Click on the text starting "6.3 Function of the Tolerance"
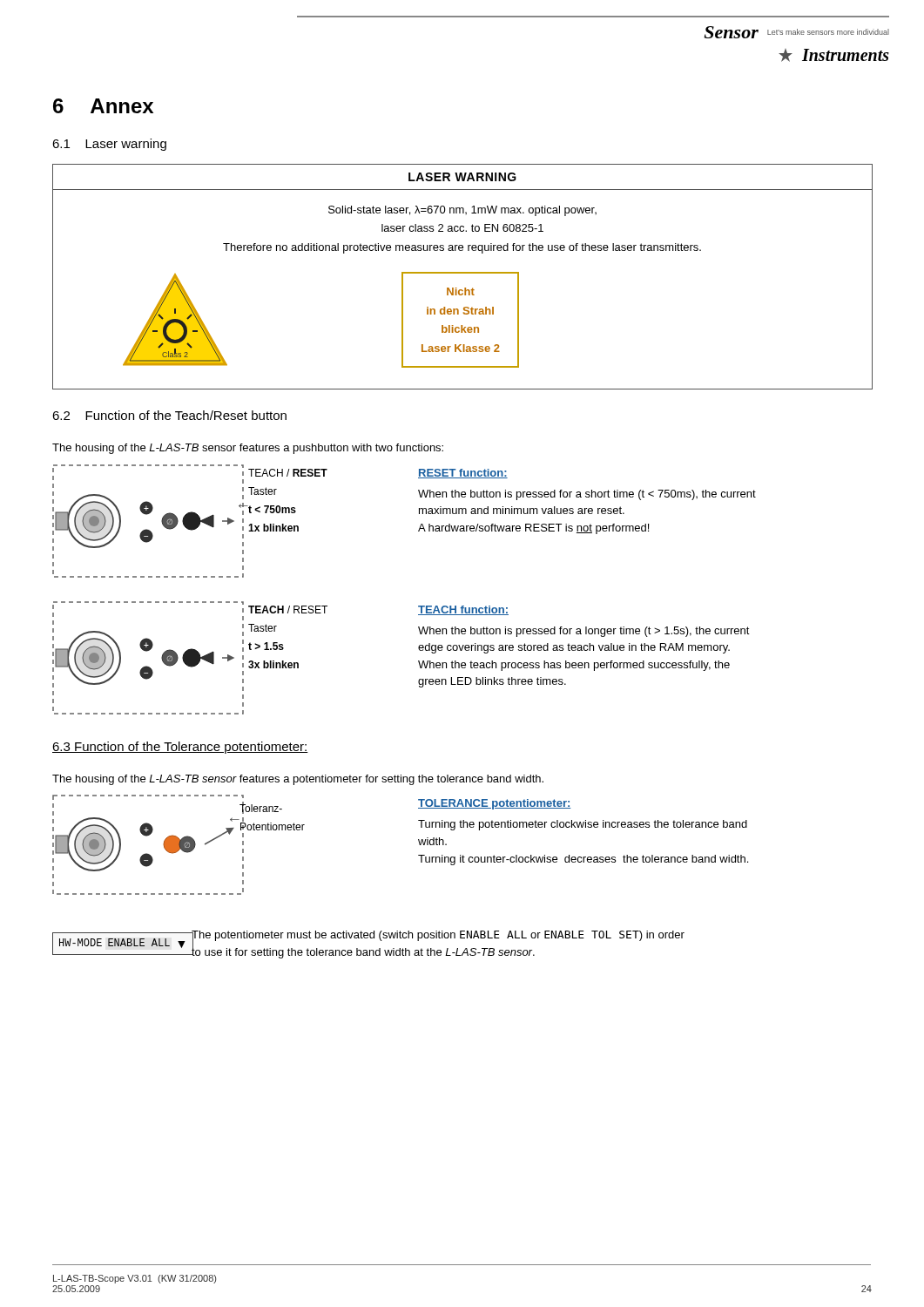The width and height of the screenshot is (924, 1307). click(x=180, y=746)
